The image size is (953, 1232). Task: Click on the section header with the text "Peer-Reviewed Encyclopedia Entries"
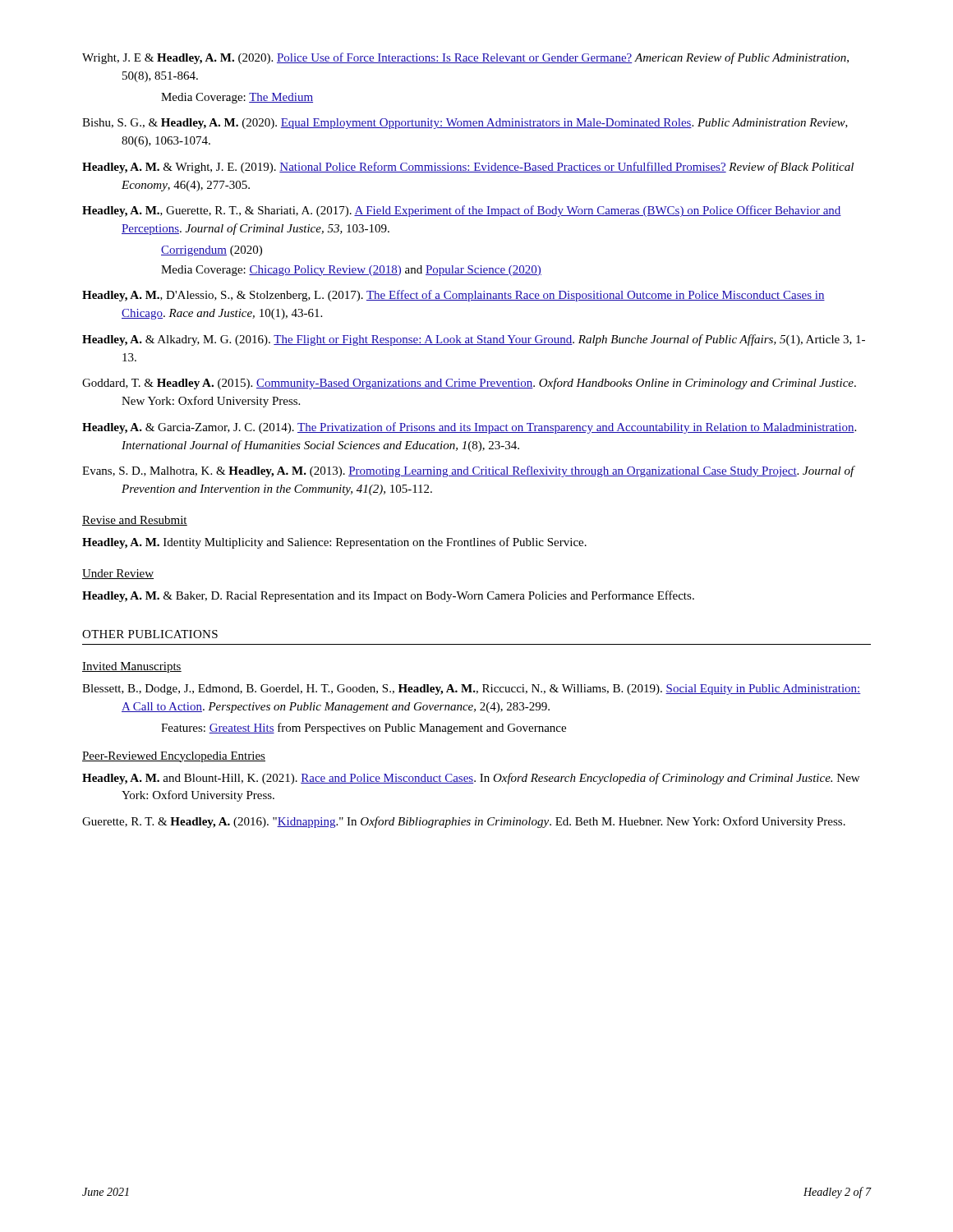coord(174,755)
